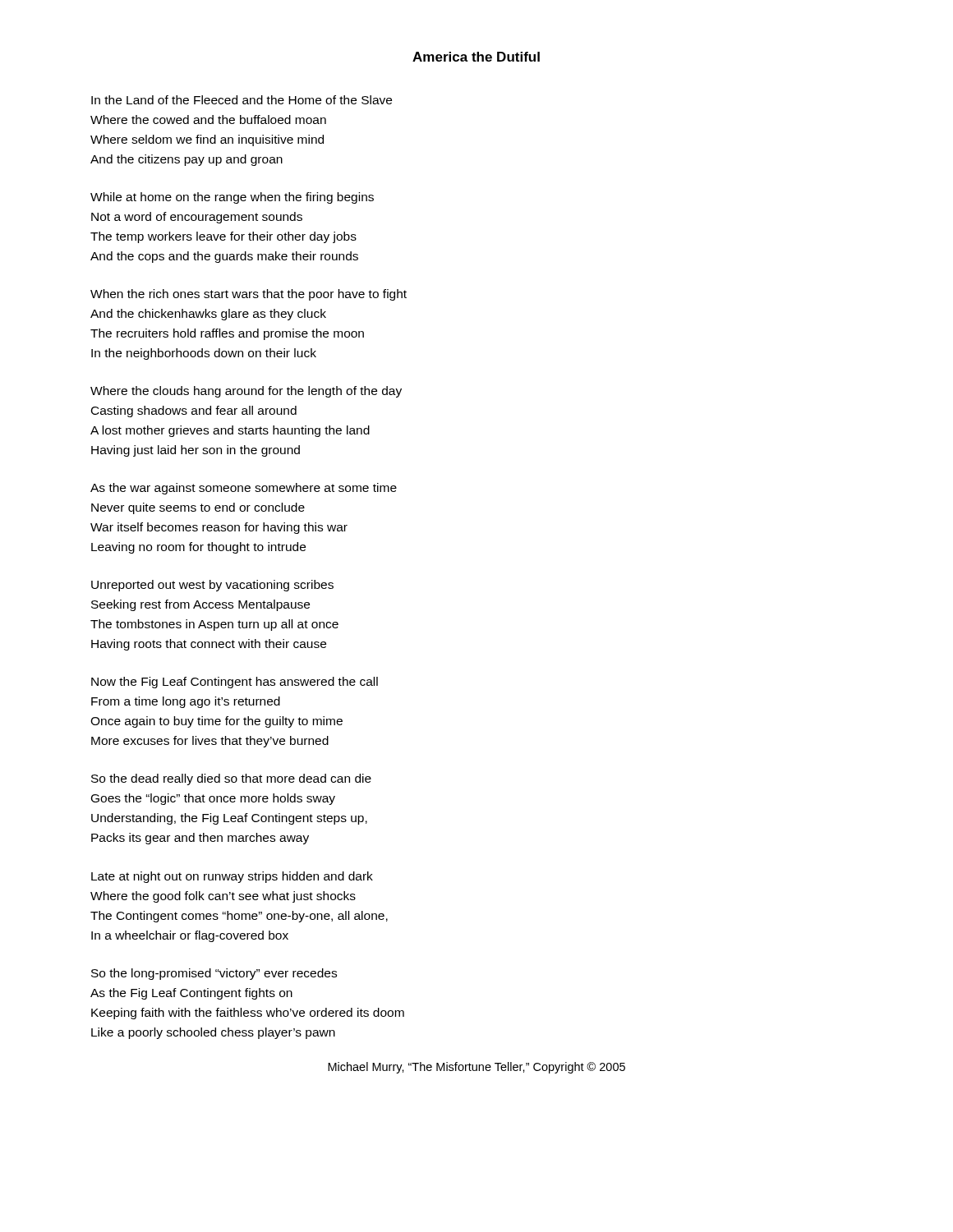Click on the text block that reads "In the Land of"
The width and height of the screenshot is (953, 1232).
pyautogui.click(x=242, y=100)
